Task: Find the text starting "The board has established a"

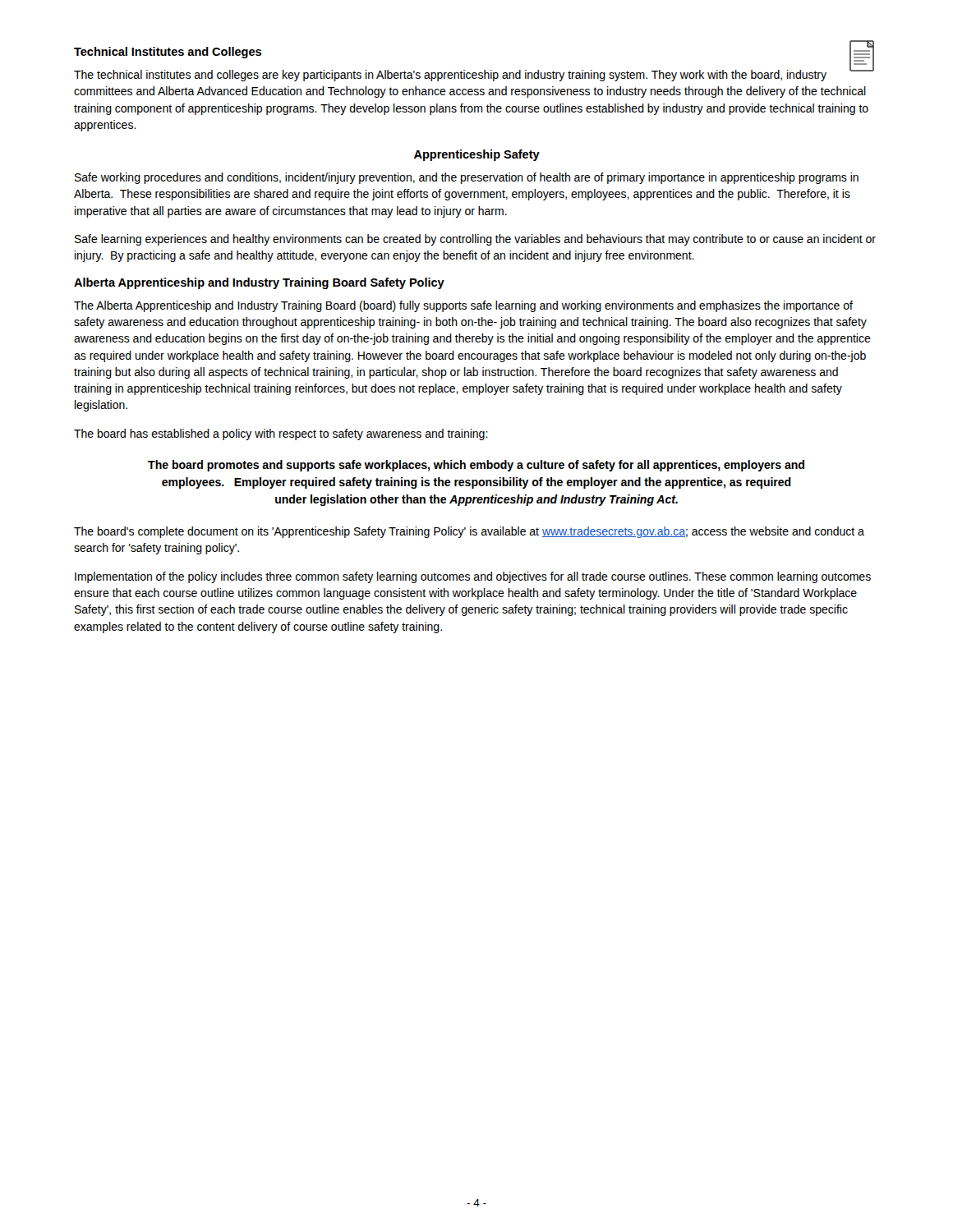Action: (281, 433)
